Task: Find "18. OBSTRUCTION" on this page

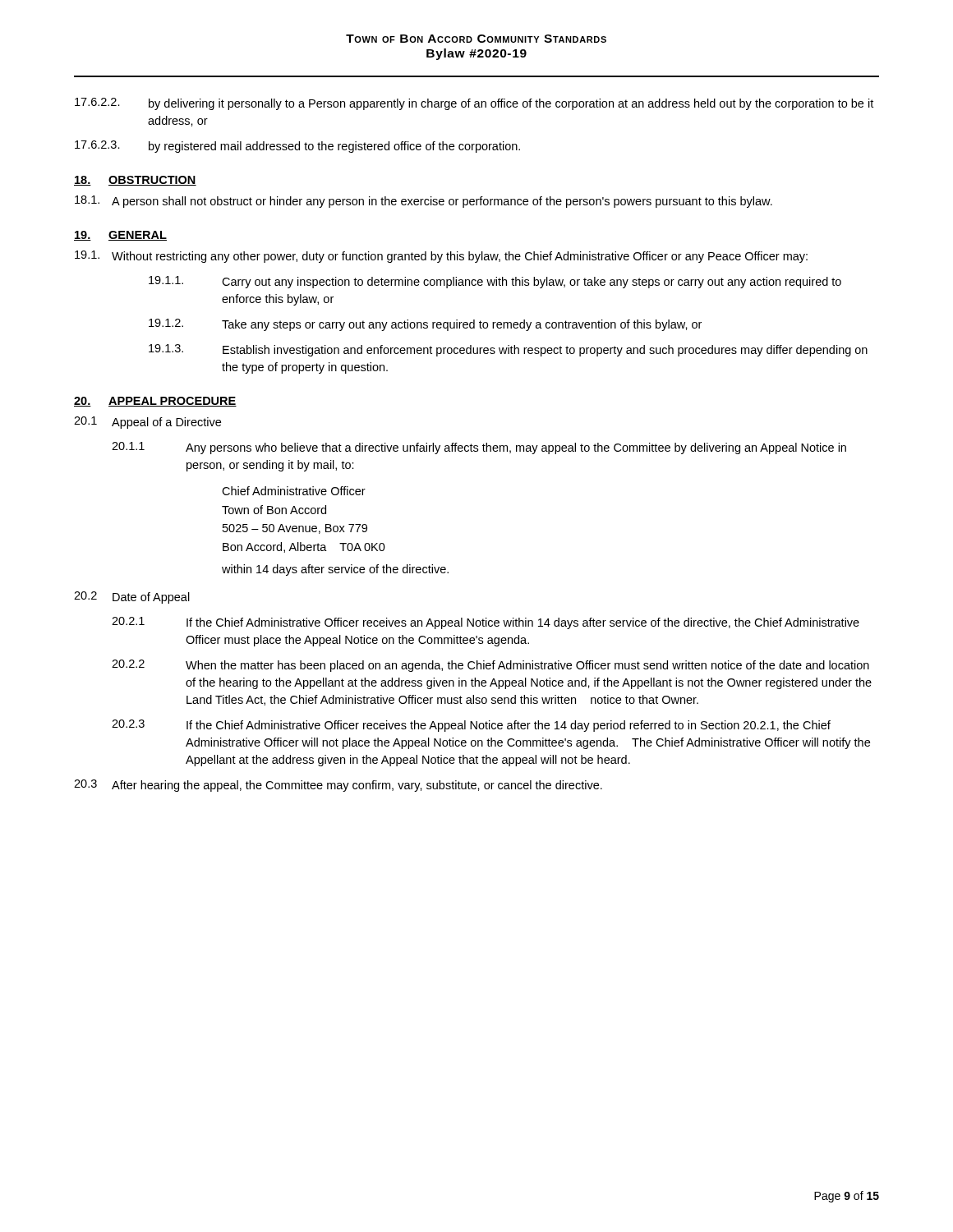Action: click(x=135, y=180)
